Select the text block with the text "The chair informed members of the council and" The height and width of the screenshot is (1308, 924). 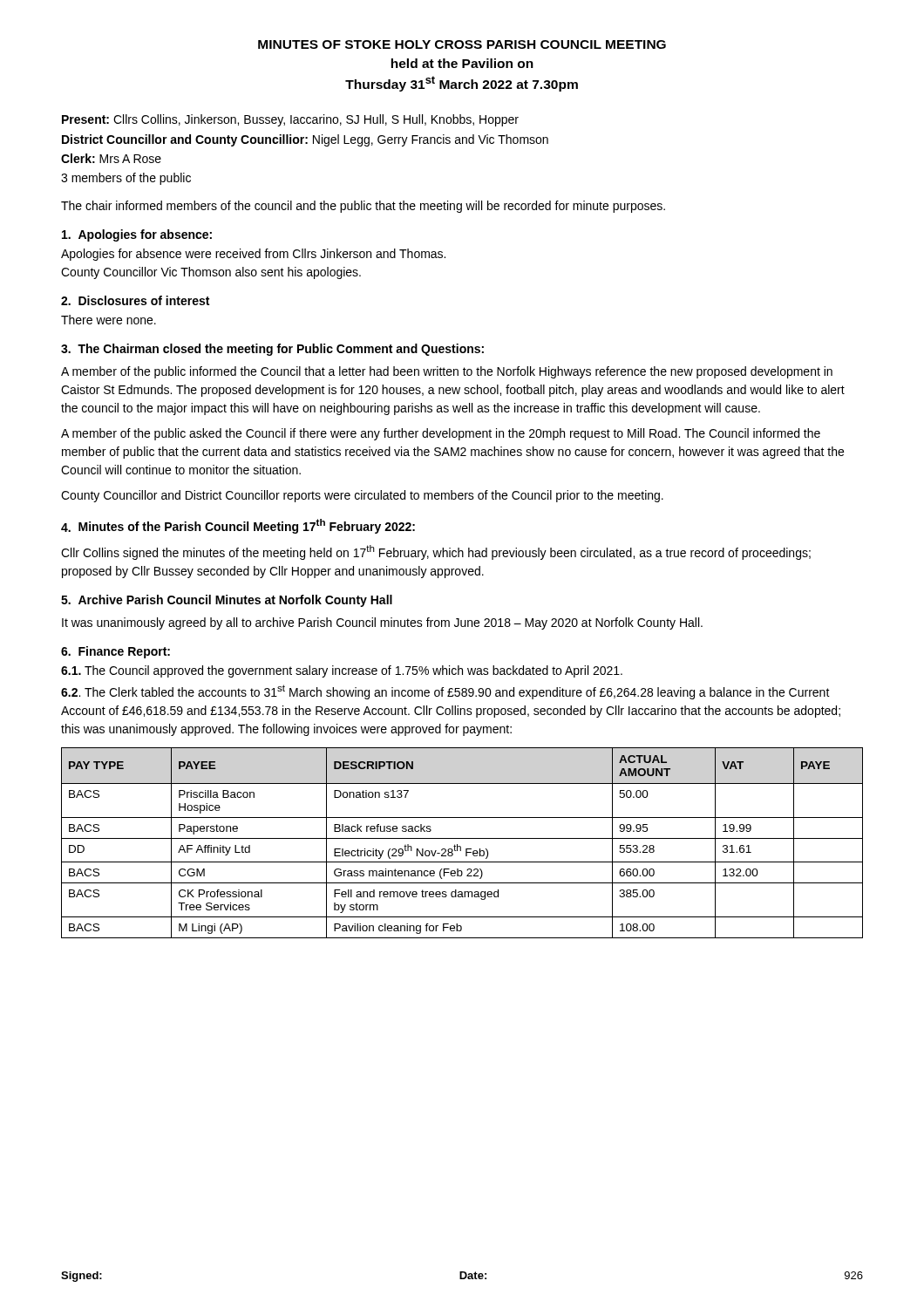tap(462, 206)
